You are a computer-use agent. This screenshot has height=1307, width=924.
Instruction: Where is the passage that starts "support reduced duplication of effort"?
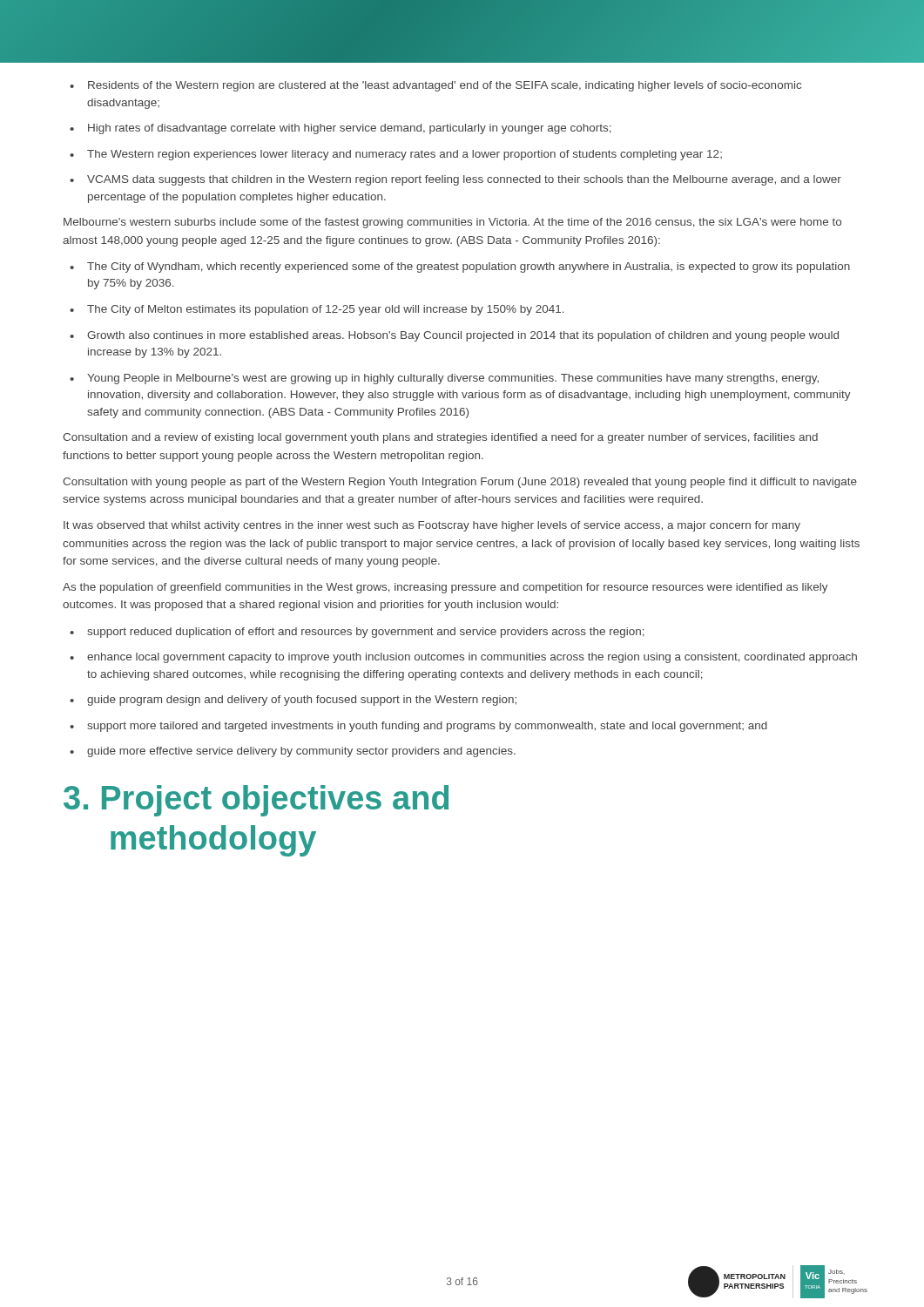[366, 631]
